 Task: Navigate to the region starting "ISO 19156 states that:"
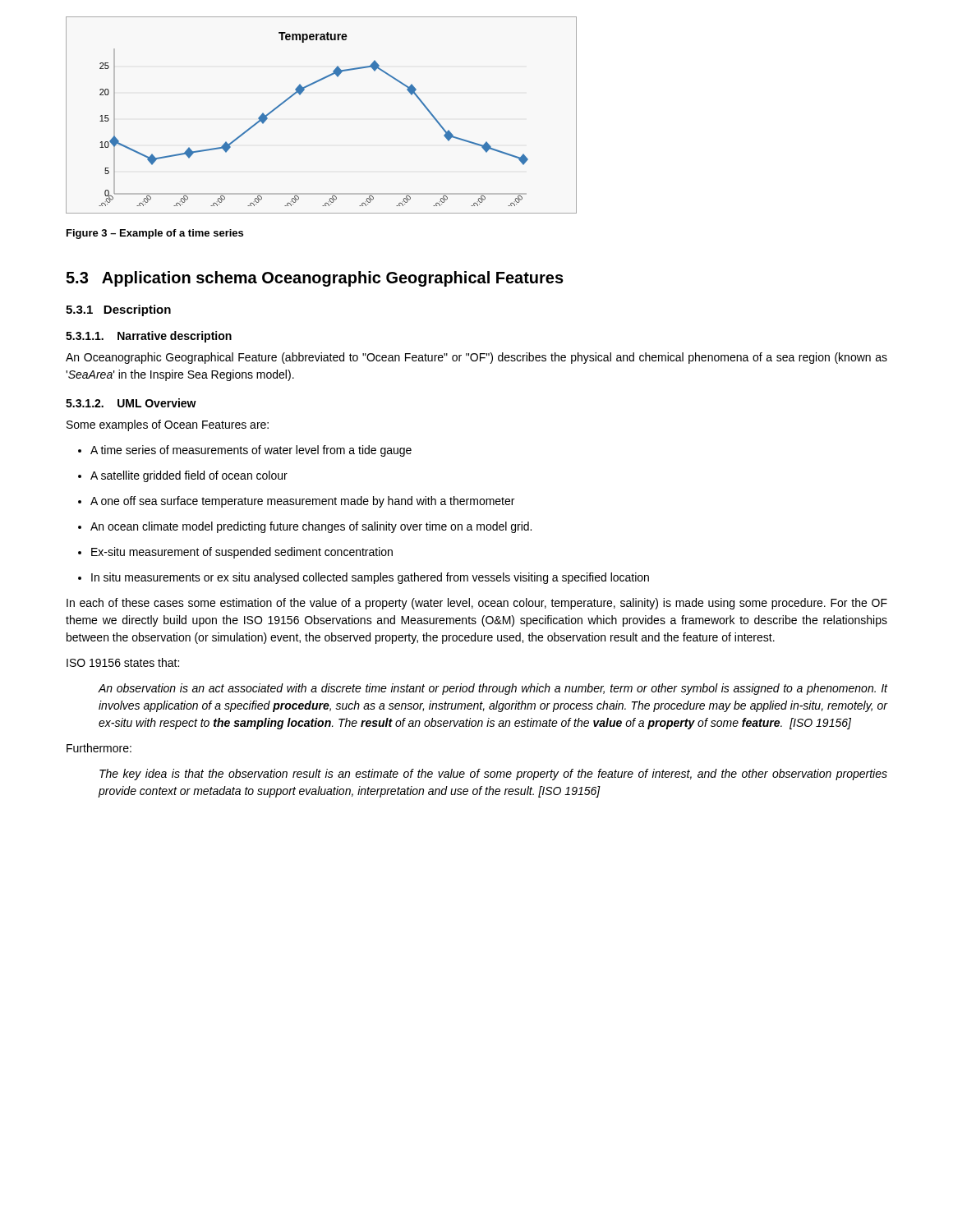(123, 662)
